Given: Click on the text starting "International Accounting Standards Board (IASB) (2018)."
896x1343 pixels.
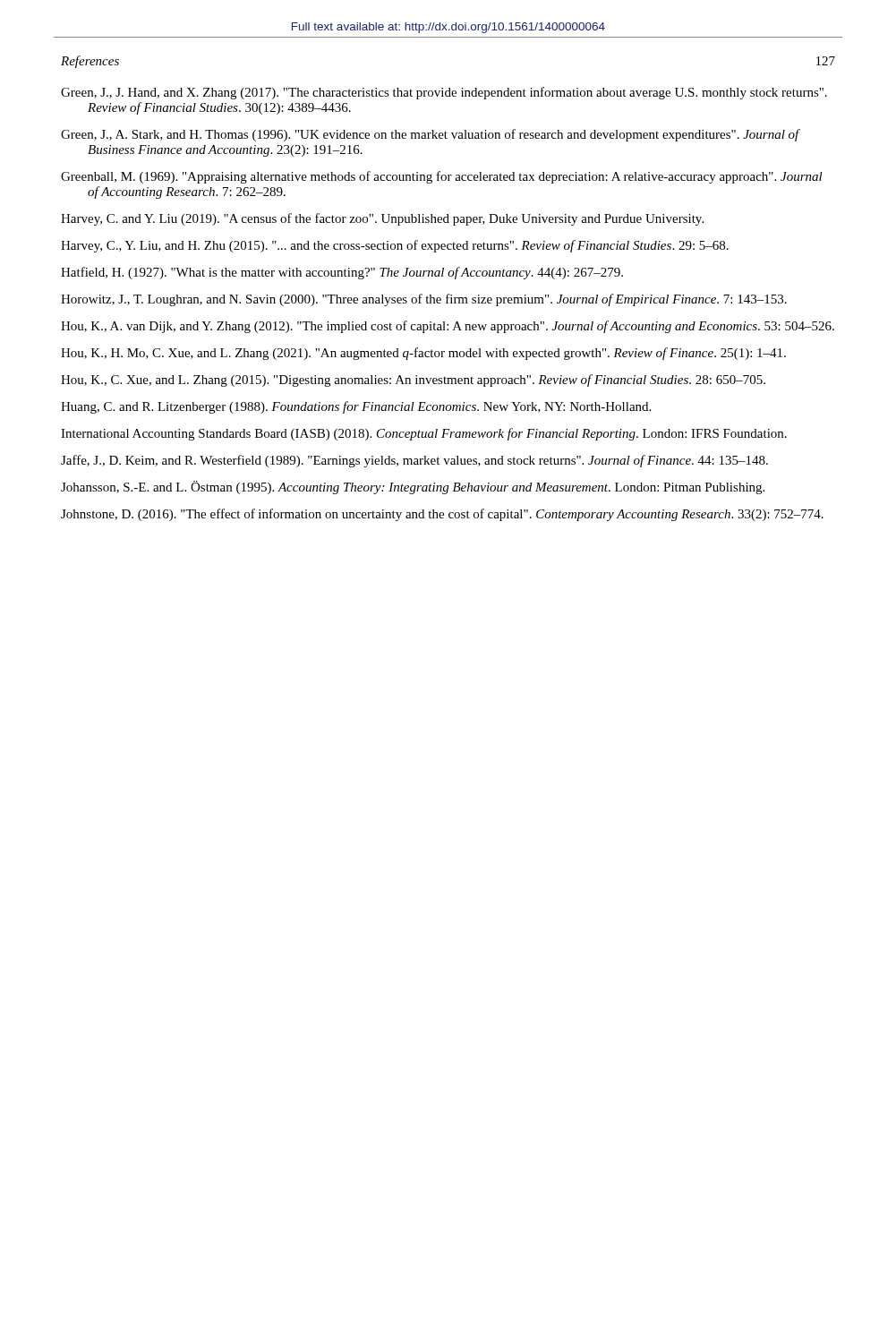Looking at the screenshot, I should (x=424, y=433).
